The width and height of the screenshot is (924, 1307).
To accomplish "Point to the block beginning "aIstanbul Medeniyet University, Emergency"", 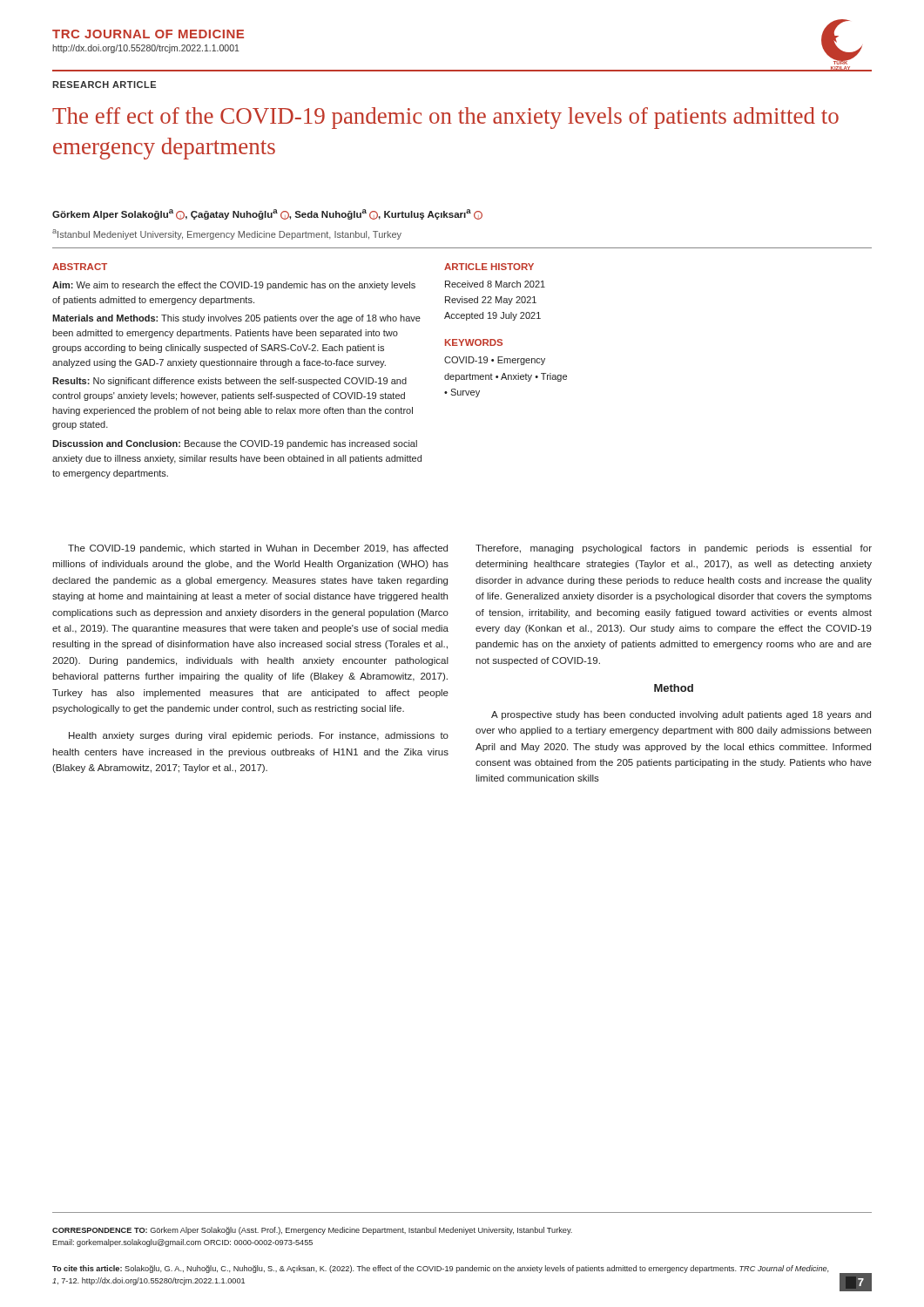I will [227, 233].
